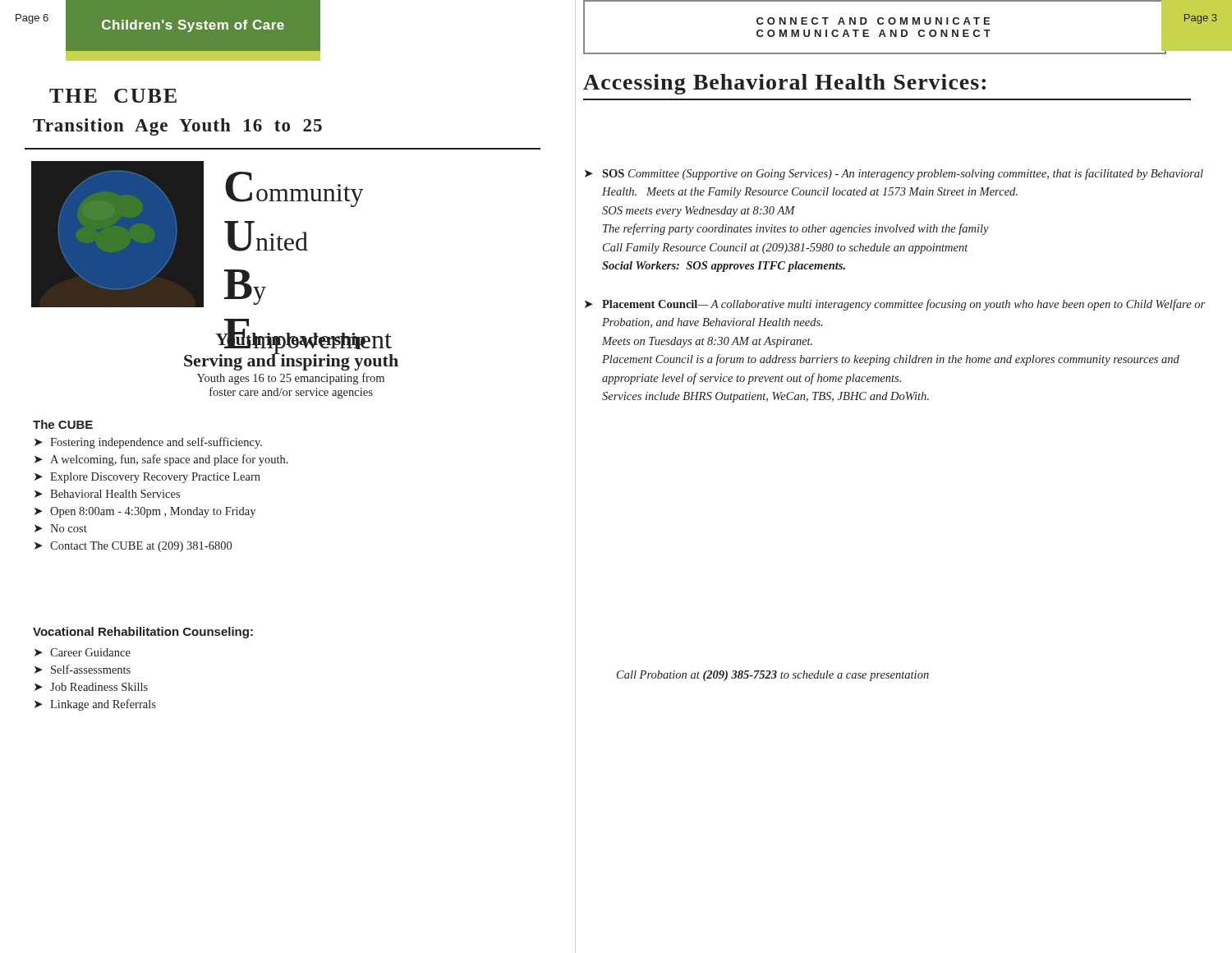Select the region starting "Call Probation at (209) 385-7523 to"
This screenshot has width=1232, height=953.
pos(773,675)
